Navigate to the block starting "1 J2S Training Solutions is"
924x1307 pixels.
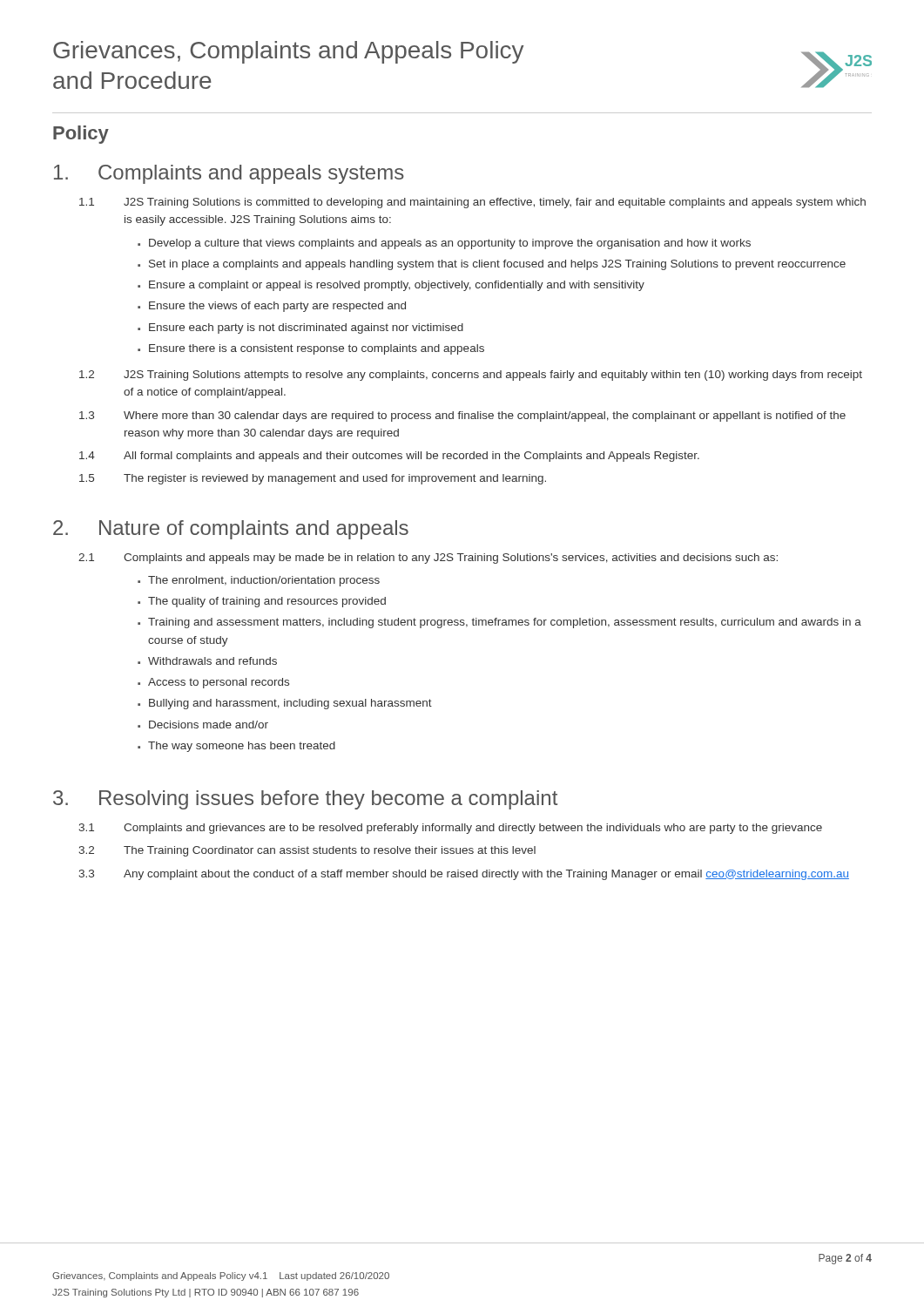[x=462, y=277]
